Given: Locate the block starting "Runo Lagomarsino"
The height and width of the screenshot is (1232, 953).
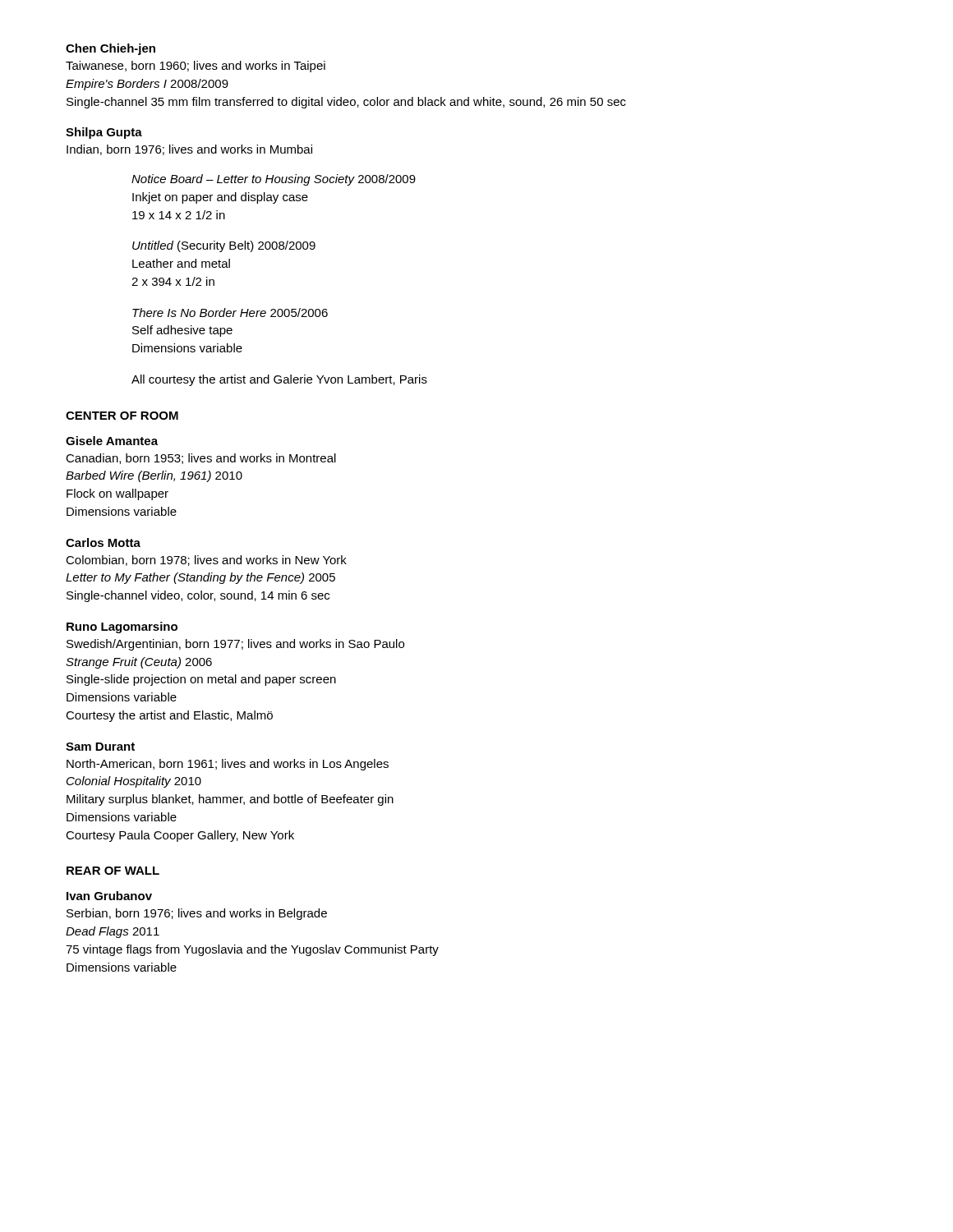Looking at the screenshot, I should point(122,626).
